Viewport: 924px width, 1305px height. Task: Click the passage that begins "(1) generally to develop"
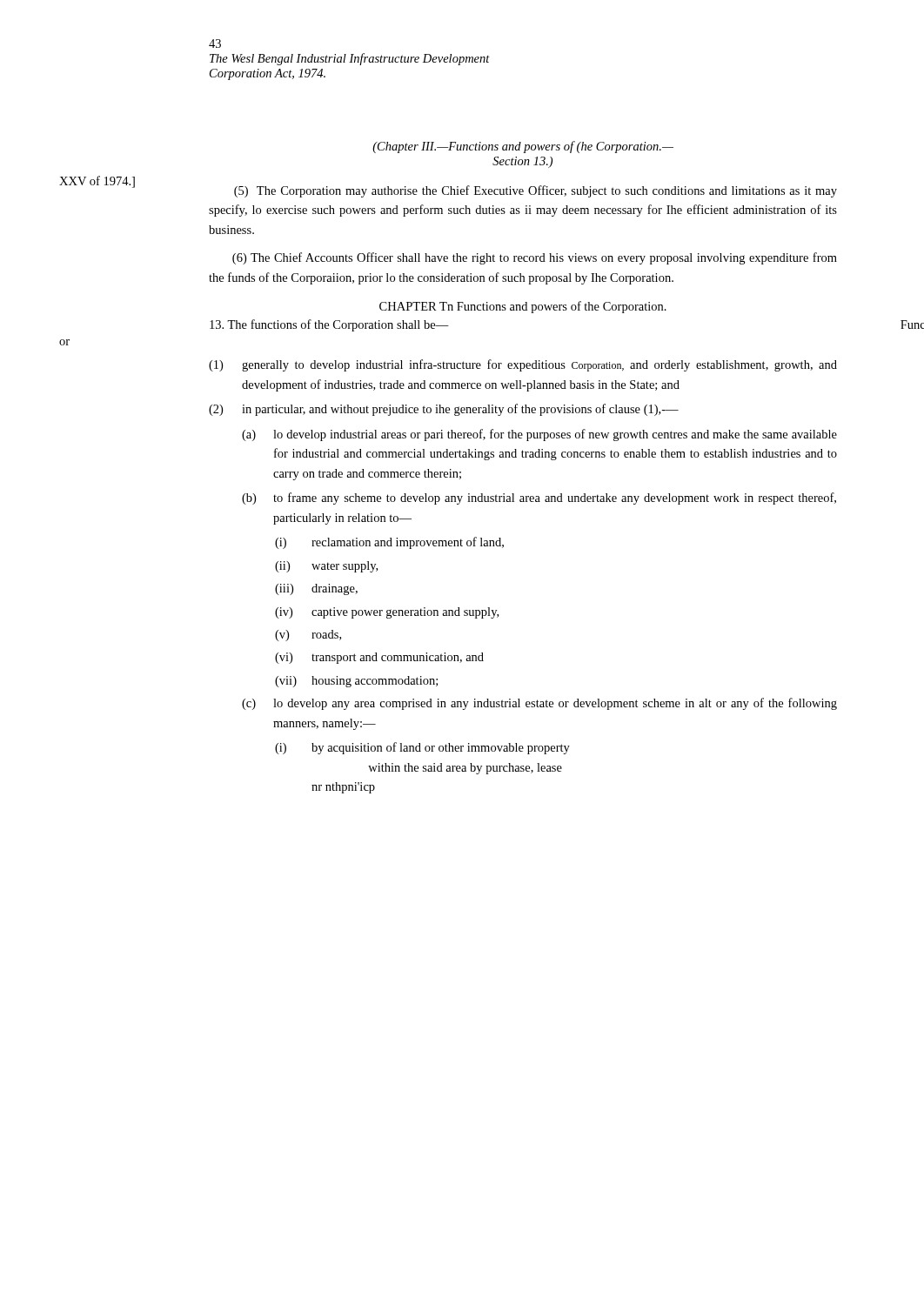coord(523,375)
